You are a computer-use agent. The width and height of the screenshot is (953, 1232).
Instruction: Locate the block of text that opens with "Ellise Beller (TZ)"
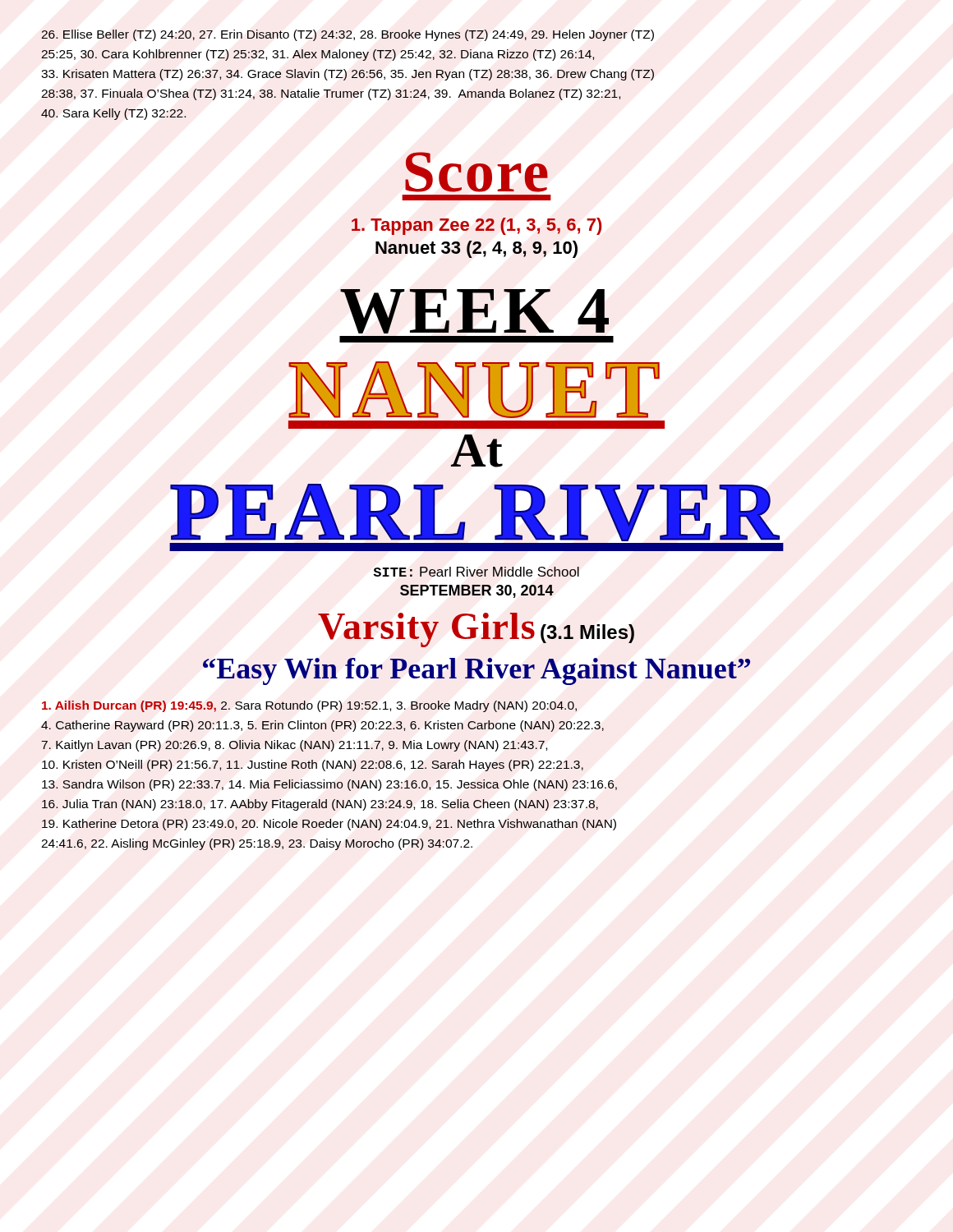click(348, 74)
